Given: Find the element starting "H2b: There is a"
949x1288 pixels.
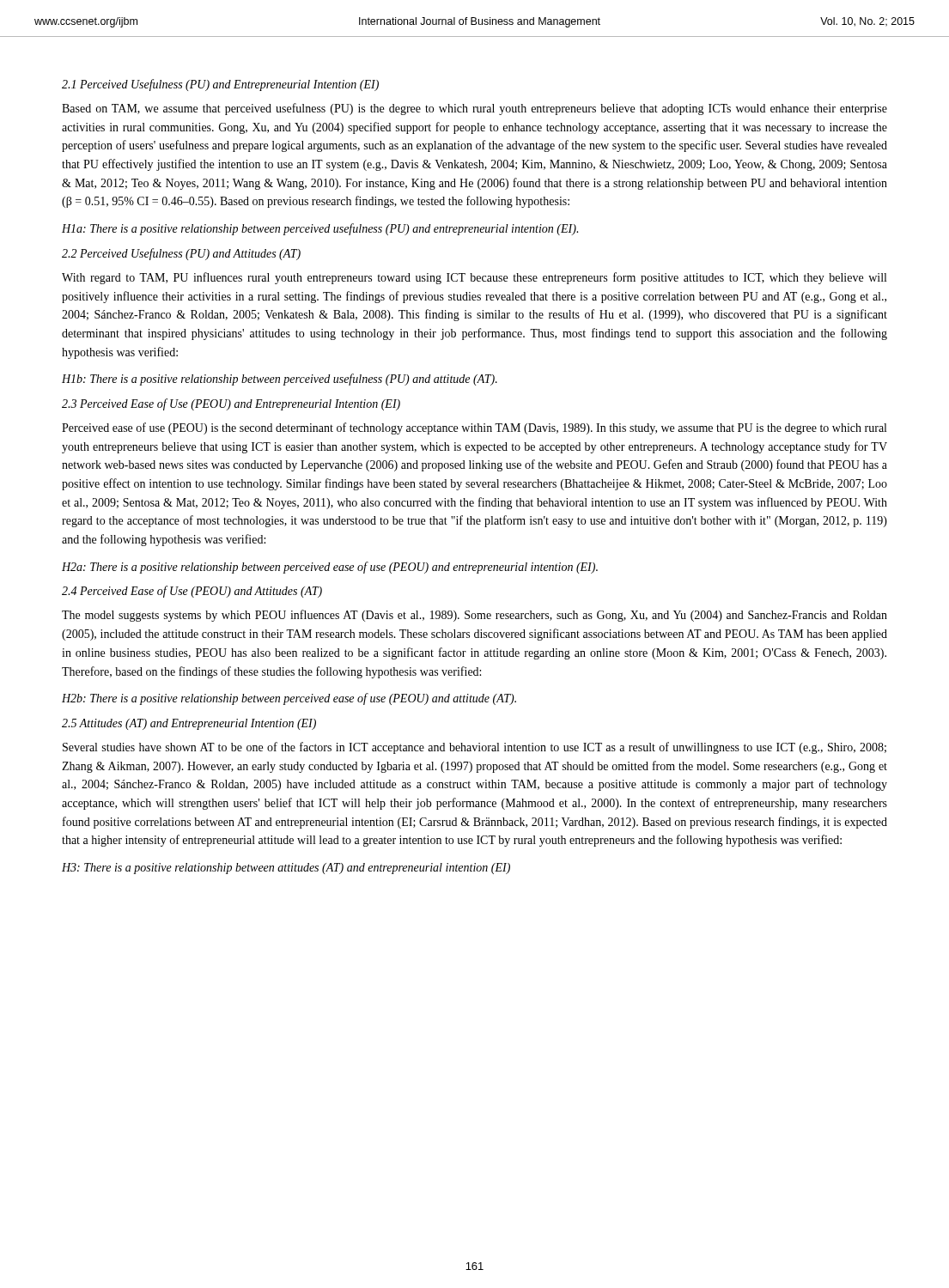Looking at the screenshot, I should click(x=290, y=699).
